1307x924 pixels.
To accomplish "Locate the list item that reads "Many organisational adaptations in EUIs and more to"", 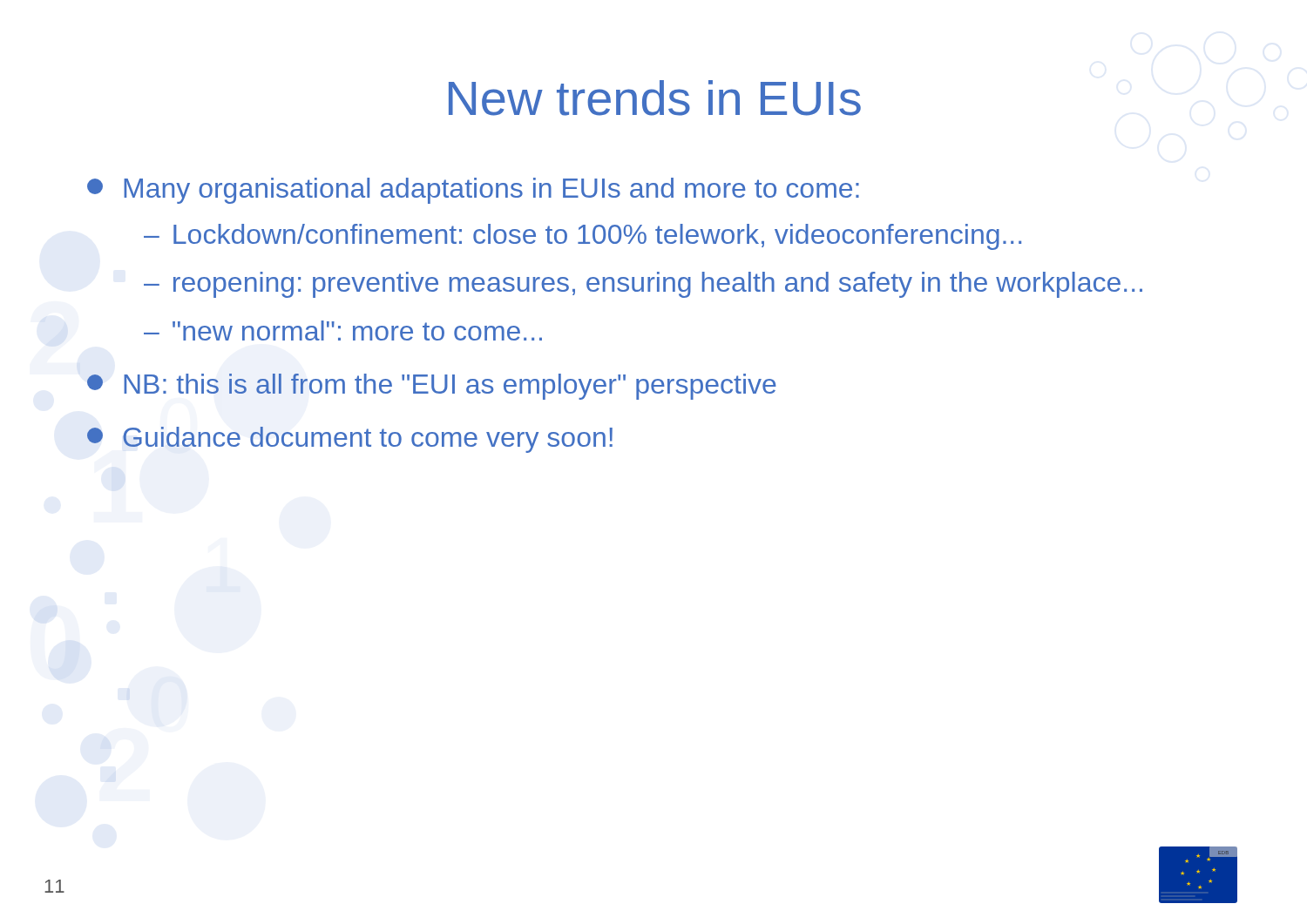I will pyautogui.click(x=662, y=260).
